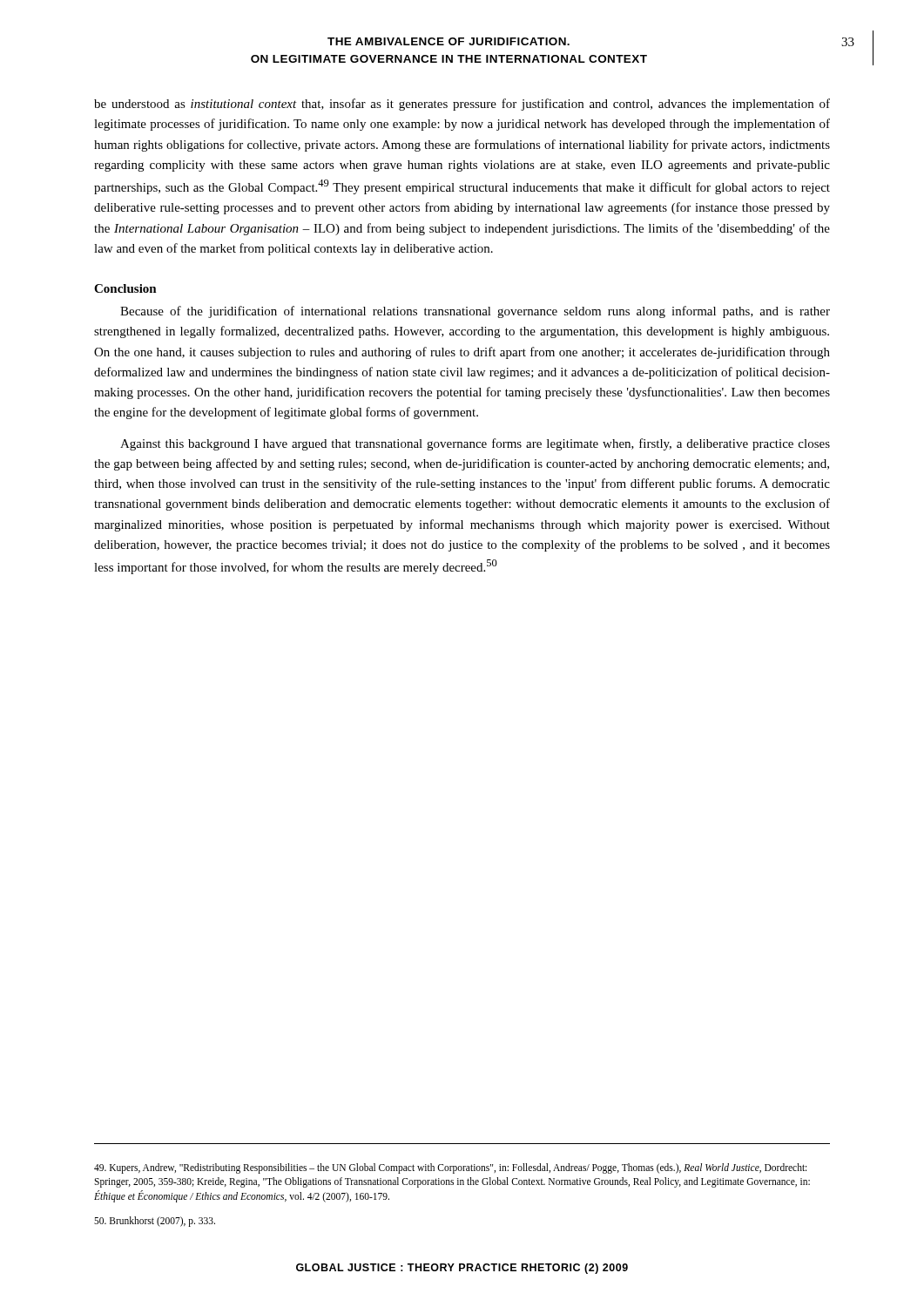Where is the passage that starts "Kupers, Andrew, "Redistributing Responsibilities"?
Image resolution: width=924 pixels, height=1307 pixels.
pos(462,1195)
